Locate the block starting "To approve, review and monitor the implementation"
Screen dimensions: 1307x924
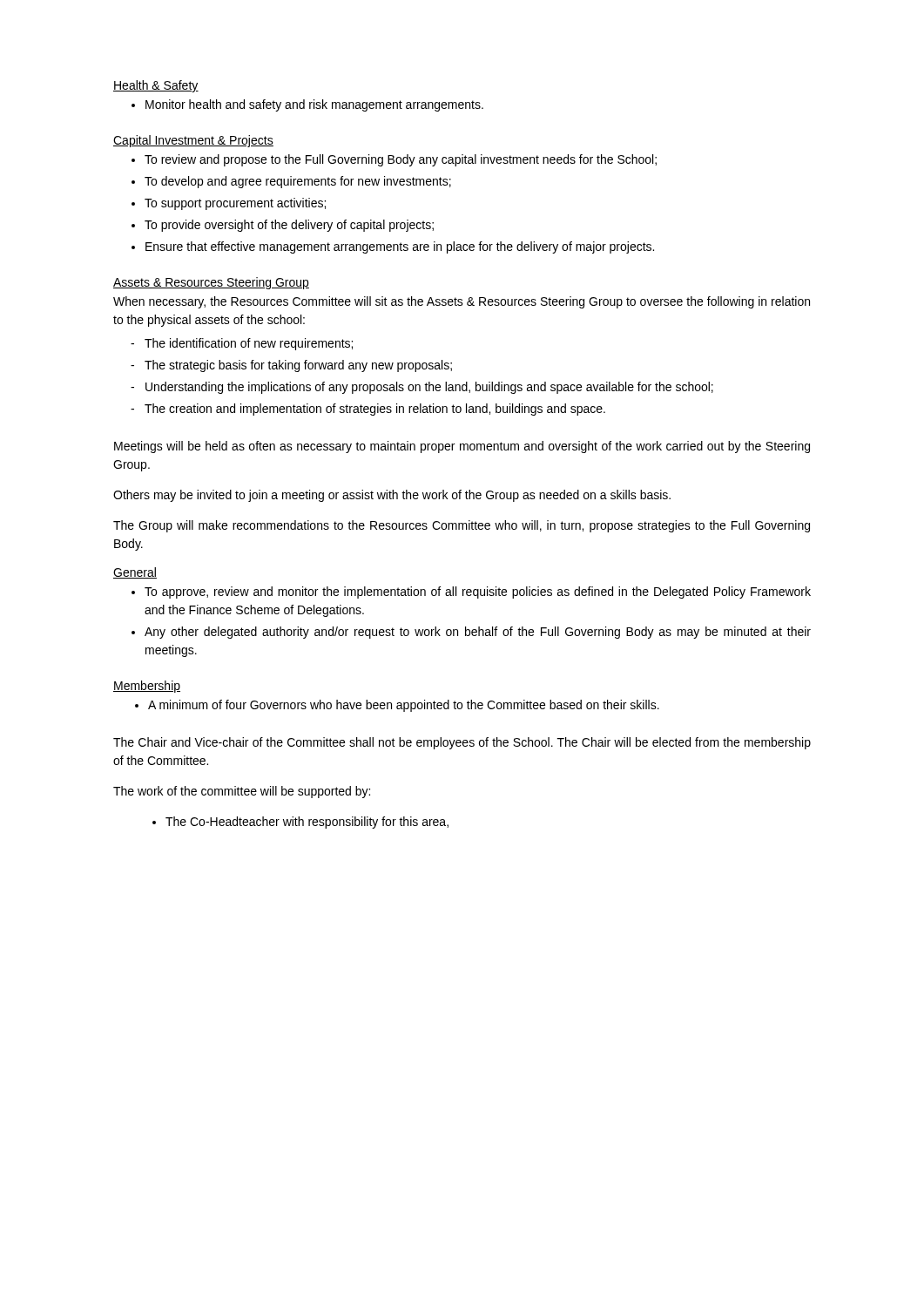pyautogui.click(x=478, y=601)
